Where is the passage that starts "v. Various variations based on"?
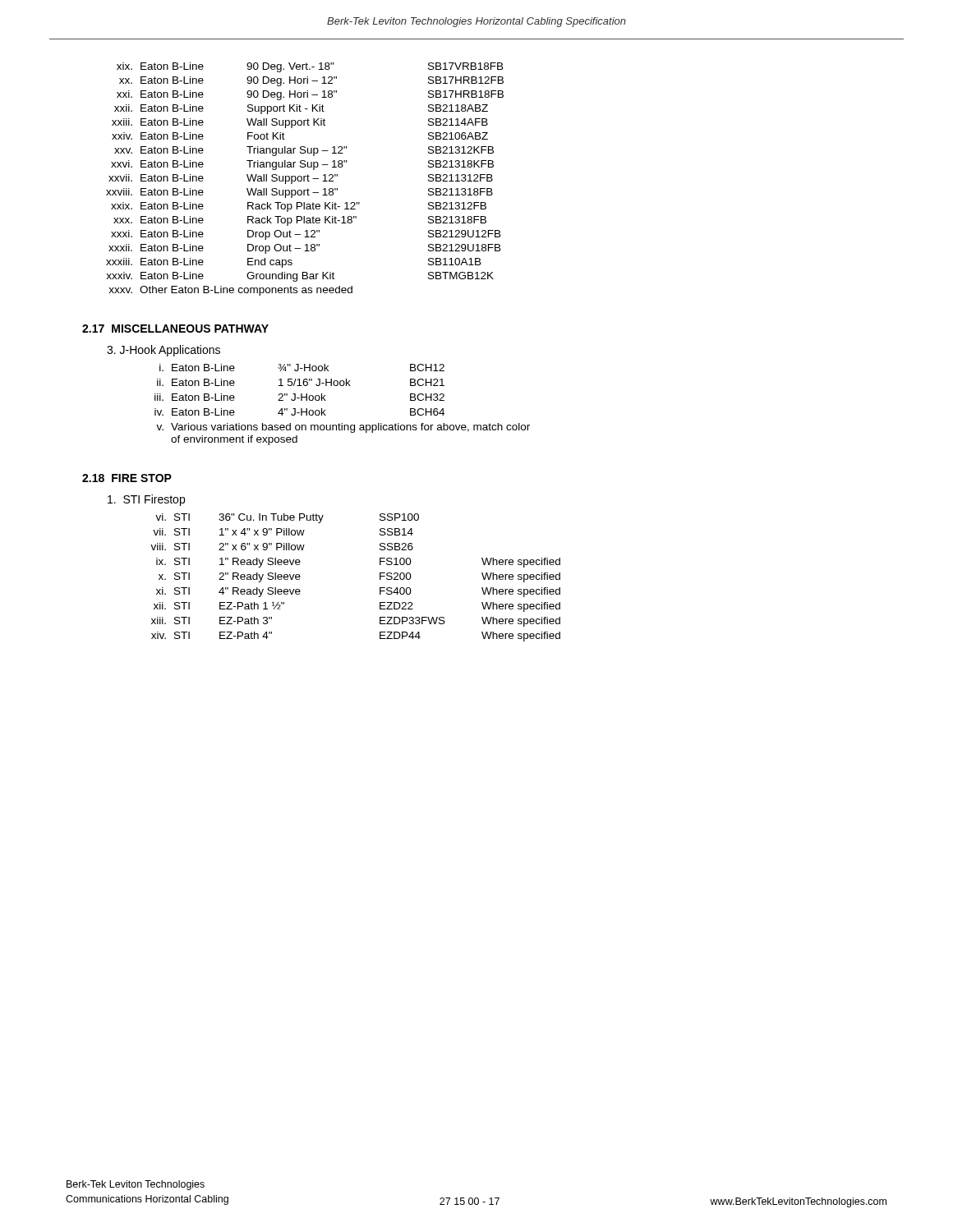The width and height of the screenshot is (953, 1232). tap(509, 433)
